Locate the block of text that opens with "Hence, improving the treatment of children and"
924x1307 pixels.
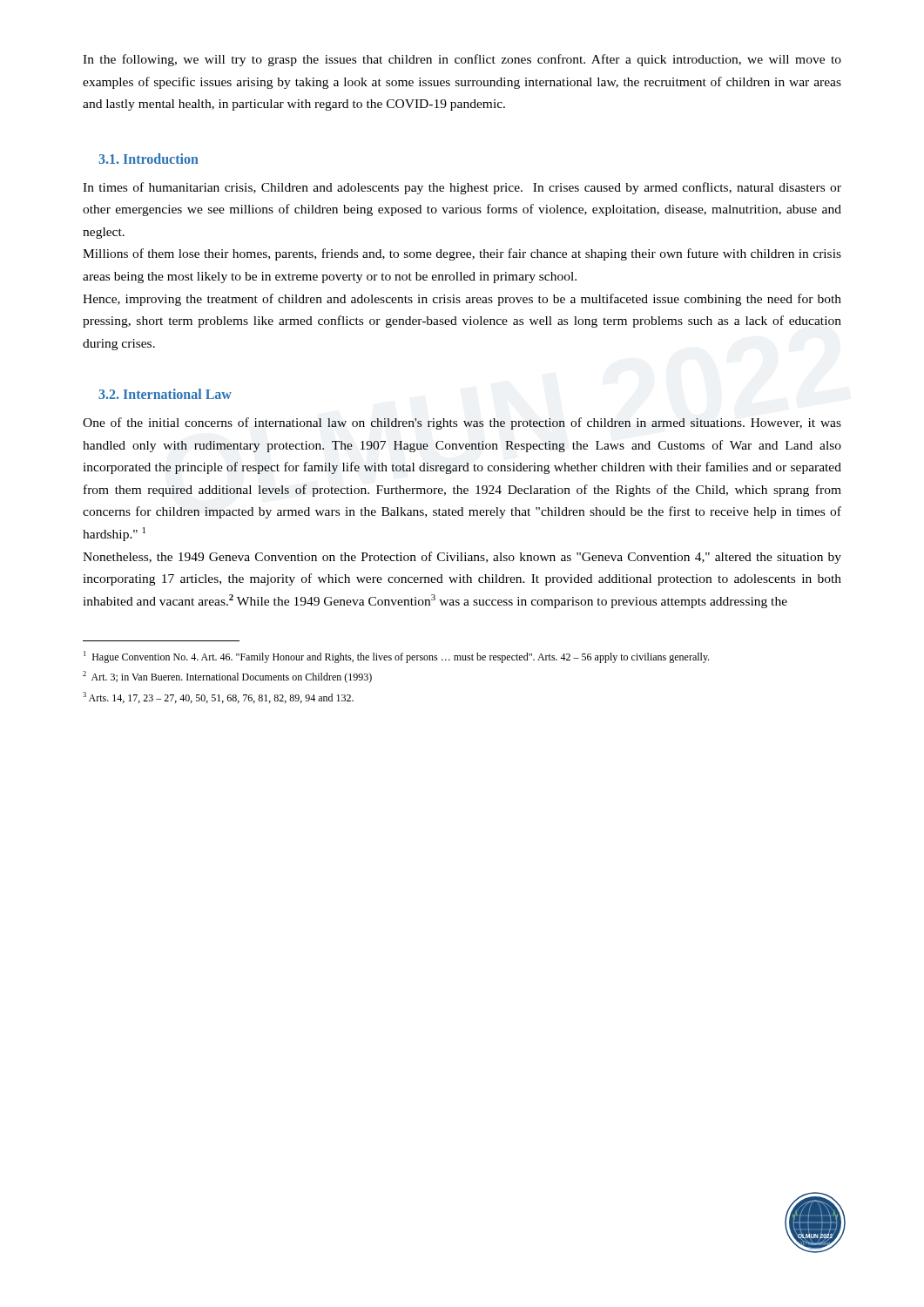pos(462,320)
